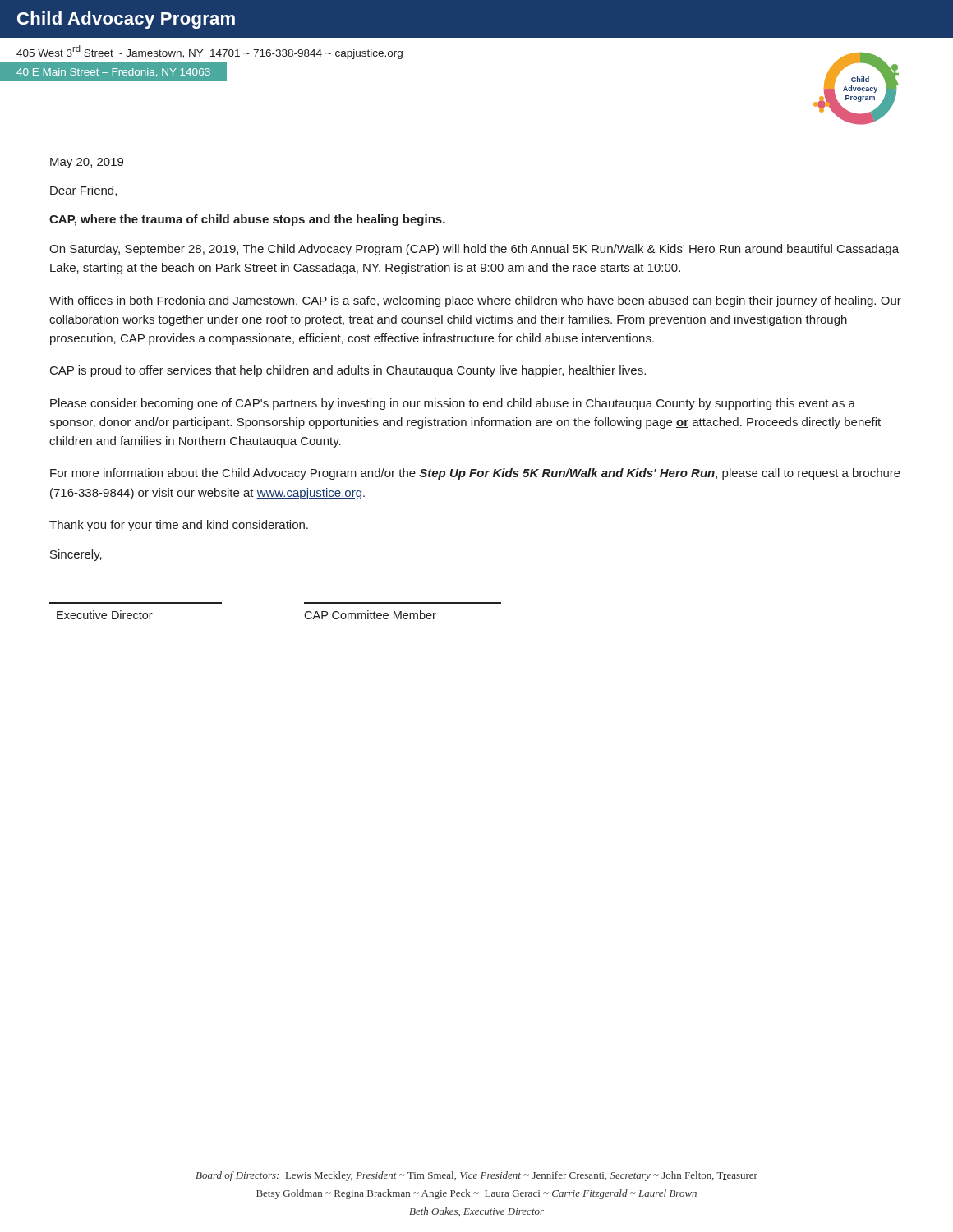Navigate to the element starting "405 West 3rd Street ~ Jamestown,"
Image resolution: width=953 pixels, height=1232 pixels.
click(x=210, y=51)
